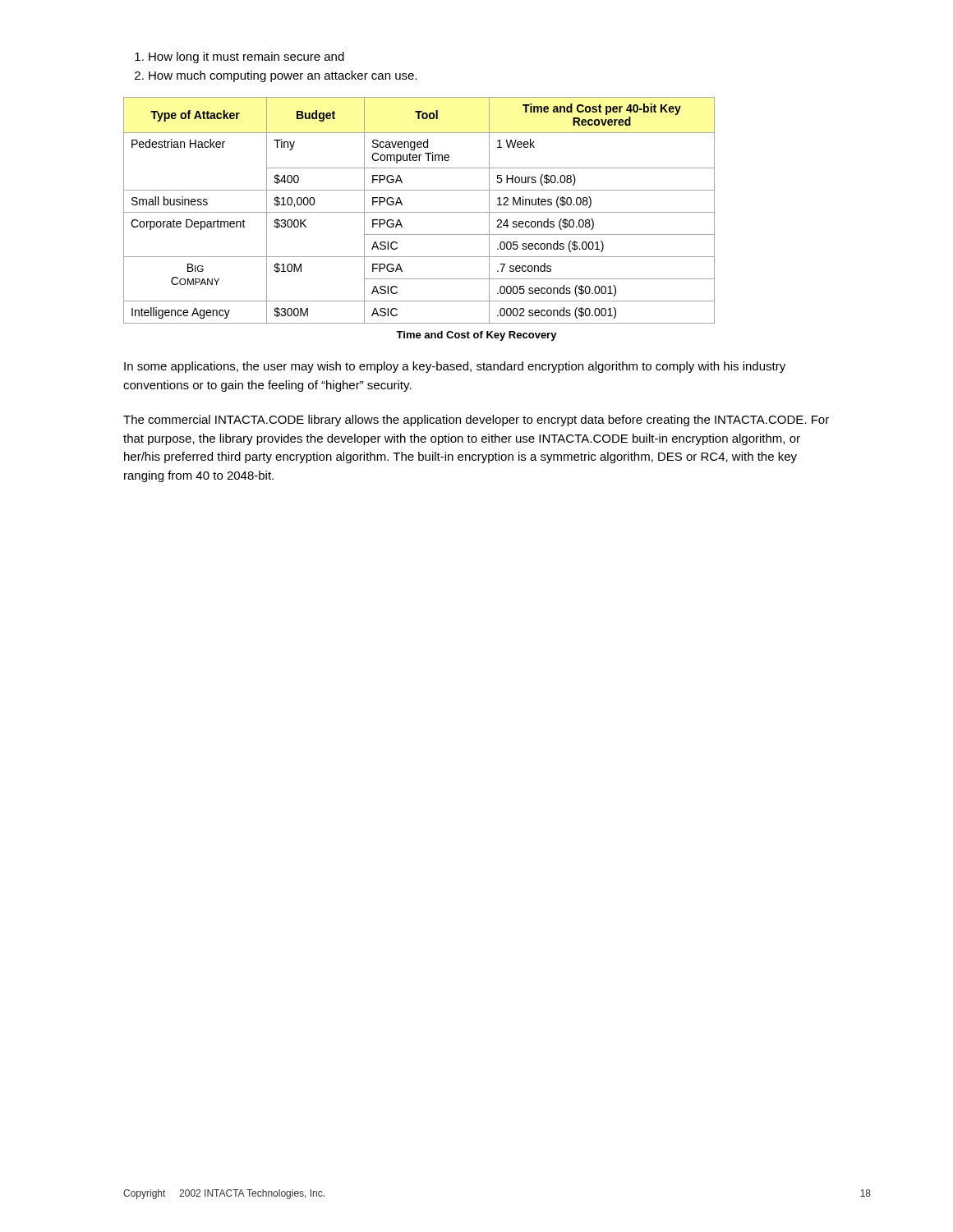This screenshot has height=1232, width=953.
Task: Locate the region starting "Time and Cost of Key Recovery"
Action: tap(476, 335)
